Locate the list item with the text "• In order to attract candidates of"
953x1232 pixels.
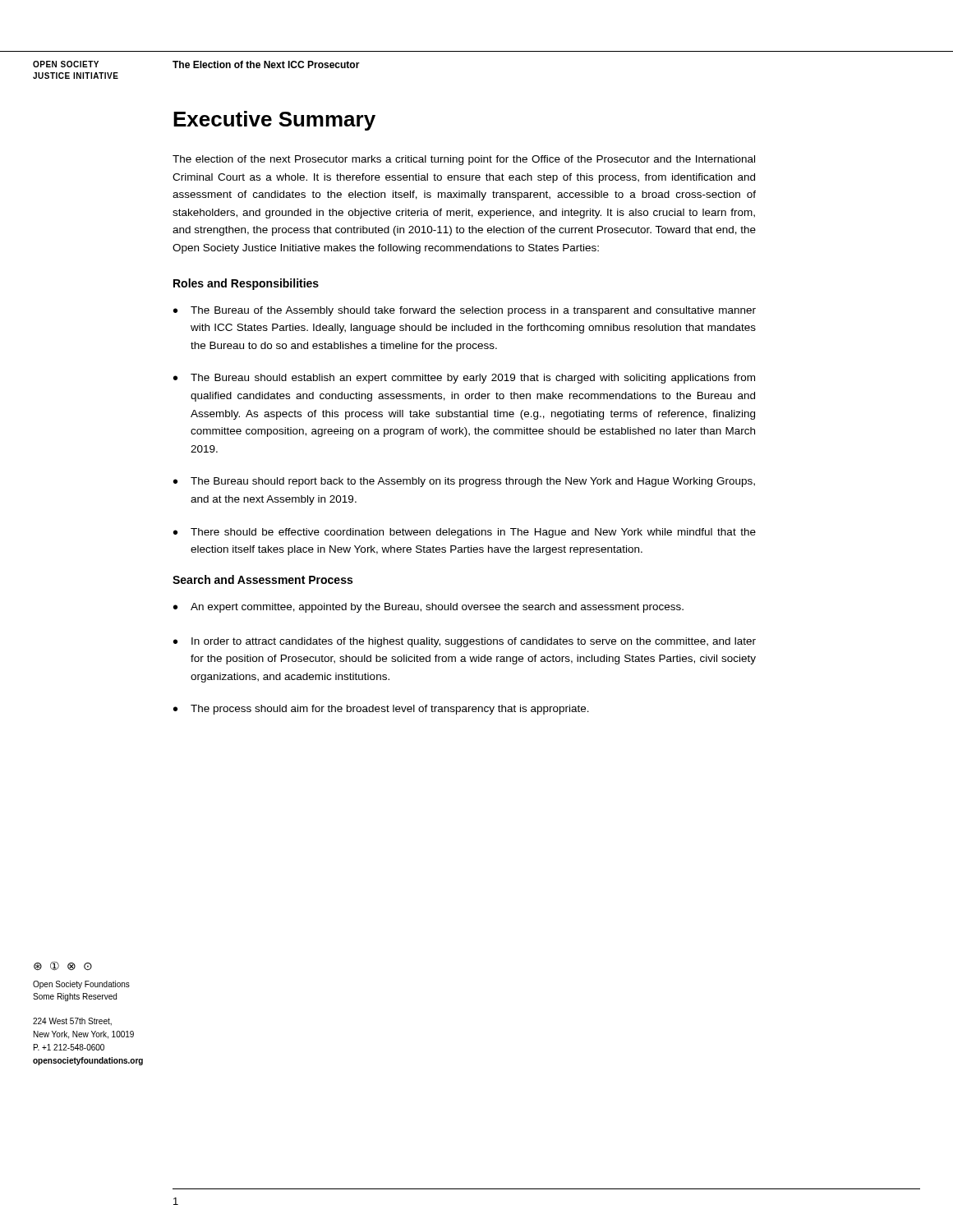coord(464,659)
